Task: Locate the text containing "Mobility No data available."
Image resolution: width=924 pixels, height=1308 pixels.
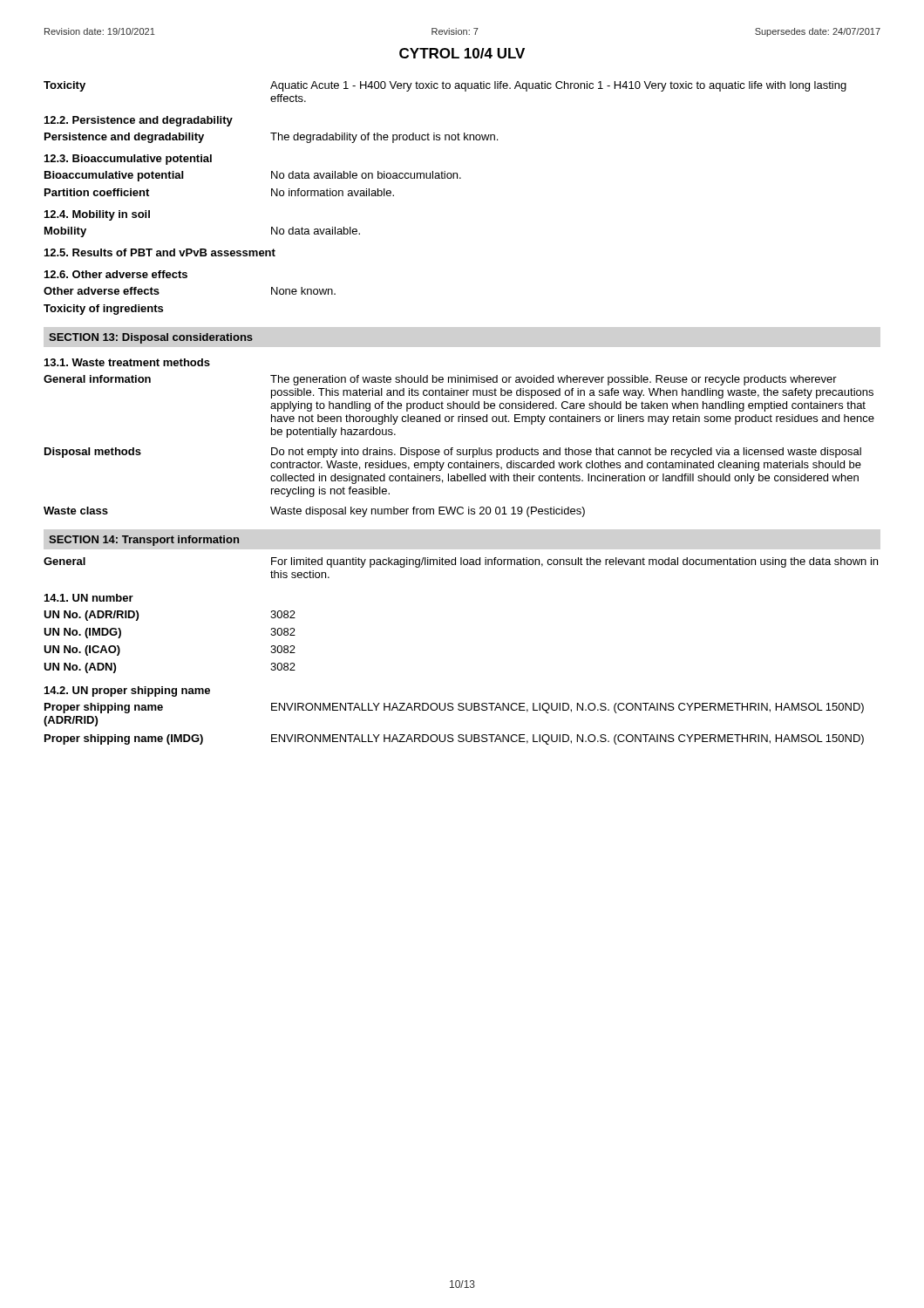Action: tap(62, 232)
